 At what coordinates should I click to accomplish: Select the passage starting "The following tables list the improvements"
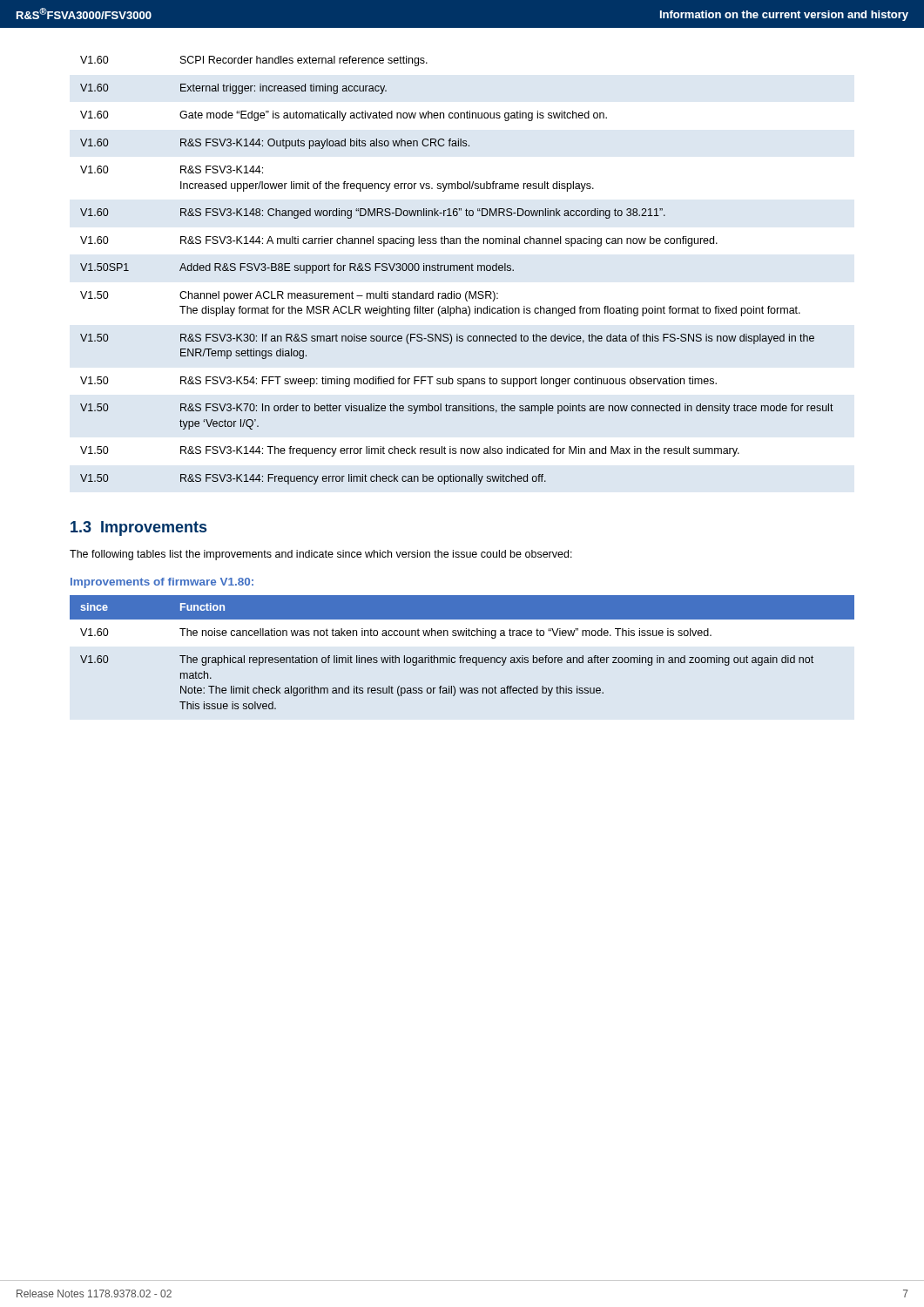(321, 554)
